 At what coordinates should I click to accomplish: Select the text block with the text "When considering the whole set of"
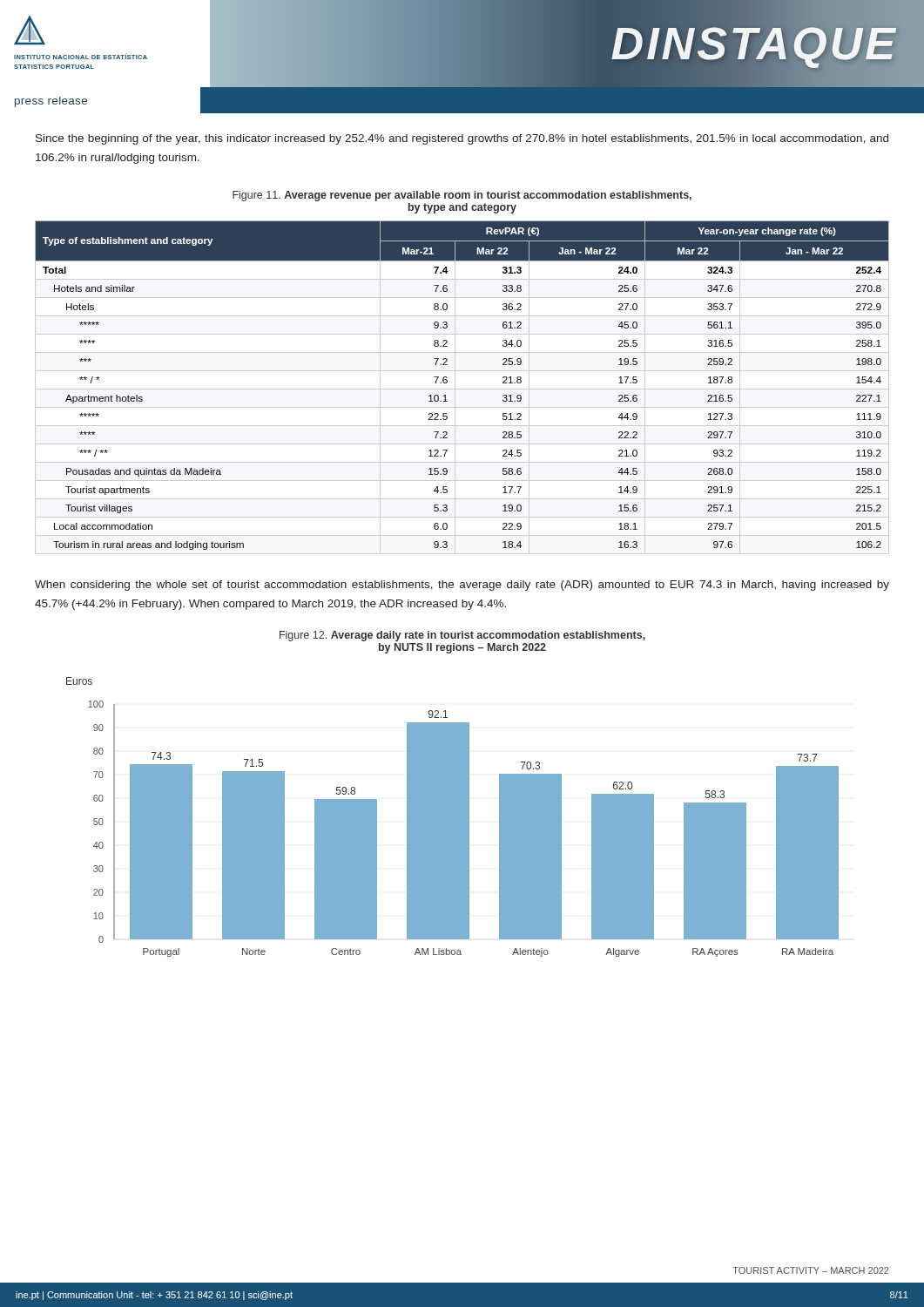462,594
